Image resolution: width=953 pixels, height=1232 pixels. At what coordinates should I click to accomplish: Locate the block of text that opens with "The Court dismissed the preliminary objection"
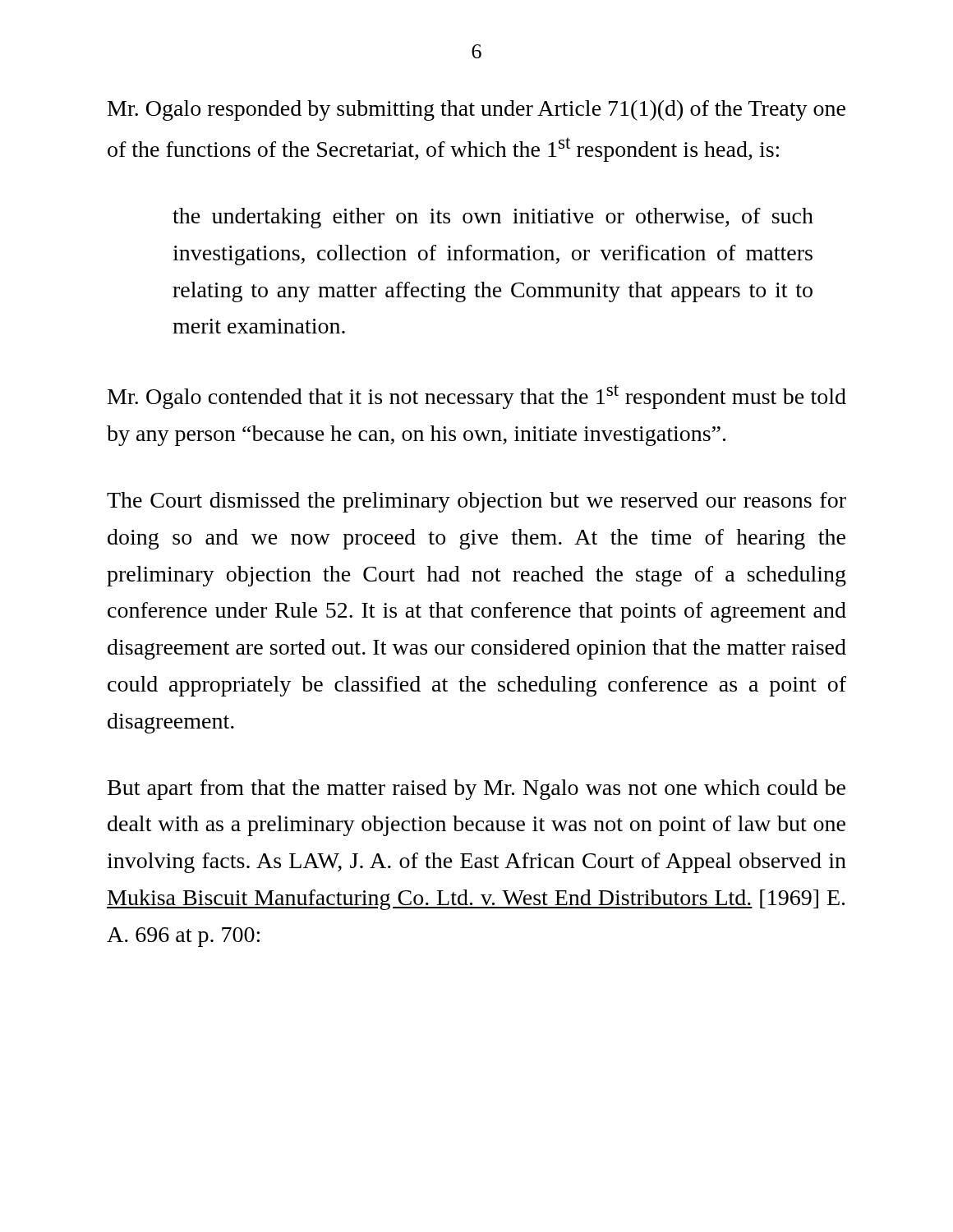pos(476,610)
